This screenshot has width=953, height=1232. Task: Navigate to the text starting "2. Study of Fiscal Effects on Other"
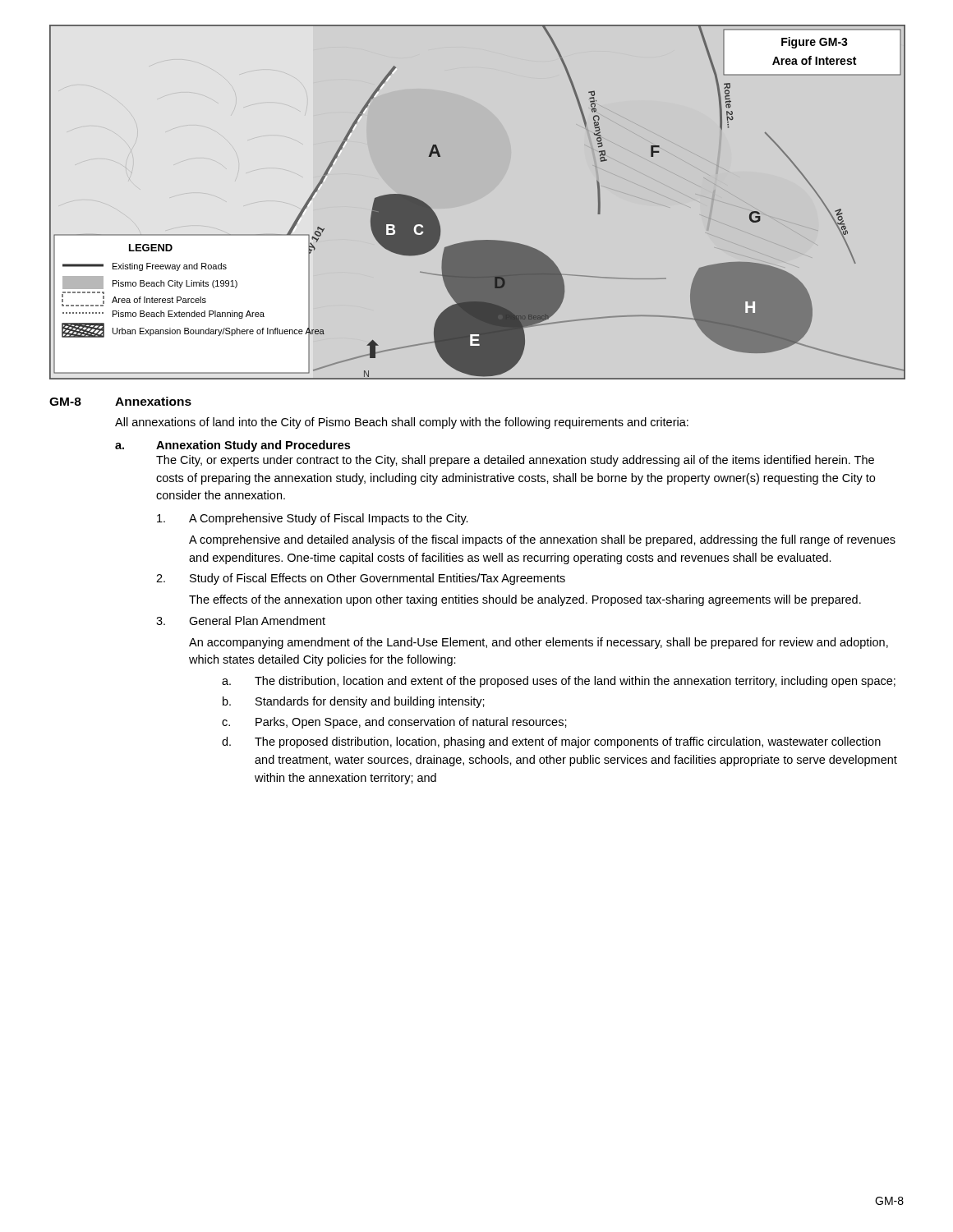530,590
